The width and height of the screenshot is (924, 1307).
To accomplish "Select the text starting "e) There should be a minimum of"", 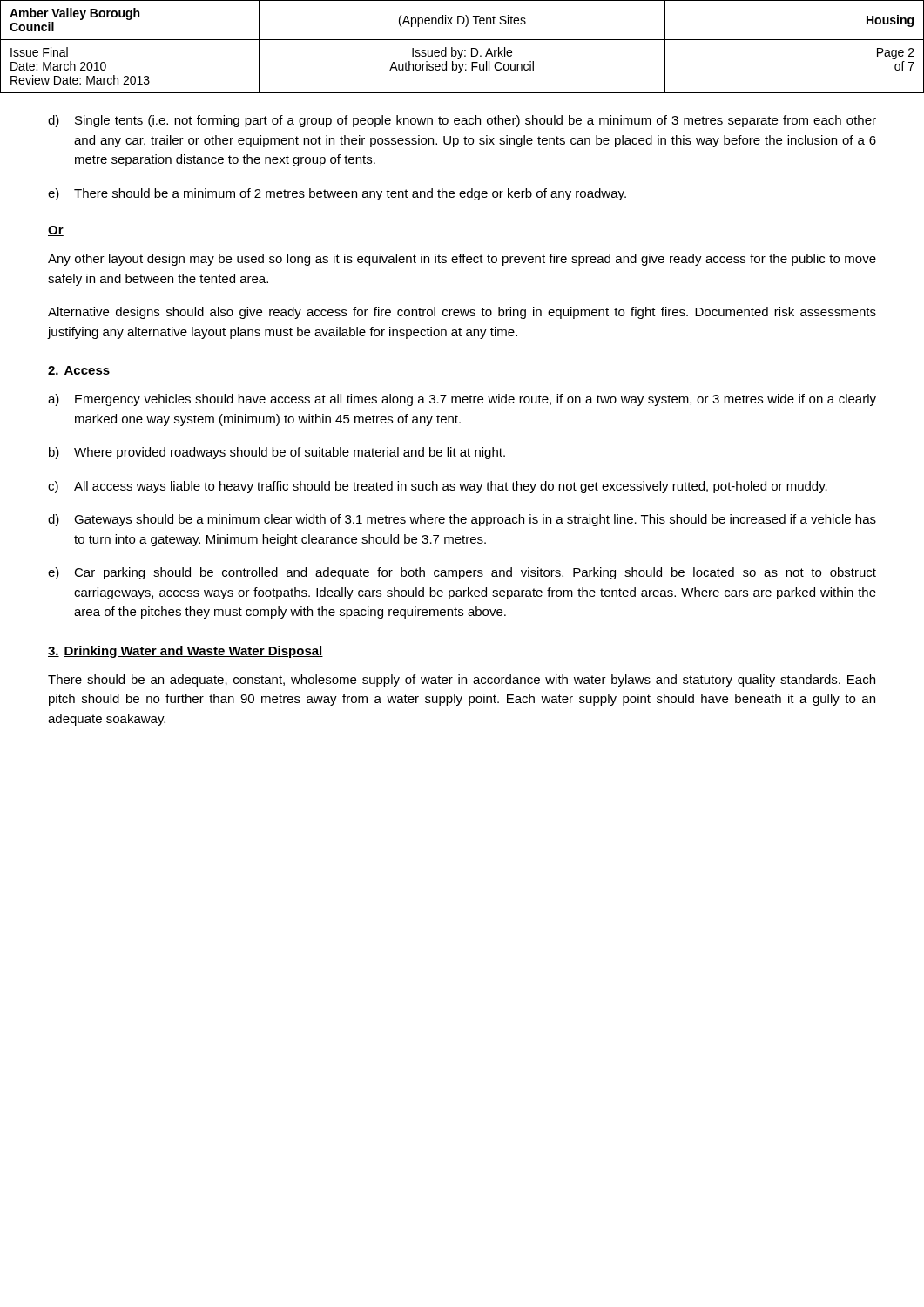I will [x=462, y=193].
